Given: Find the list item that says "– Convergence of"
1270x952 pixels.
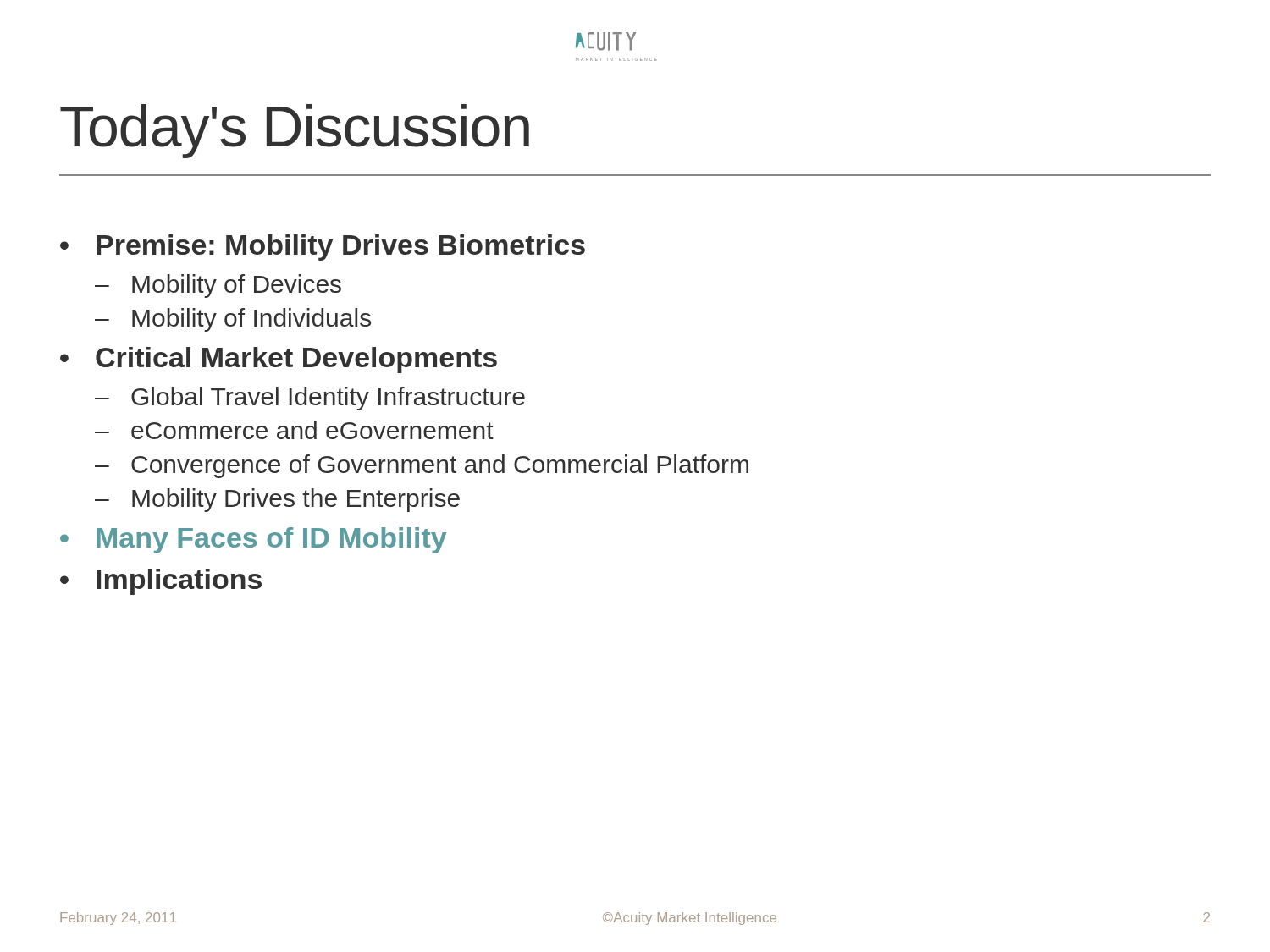Looking at the screenshot, I should pyautogui.click(x=423, y=465).
